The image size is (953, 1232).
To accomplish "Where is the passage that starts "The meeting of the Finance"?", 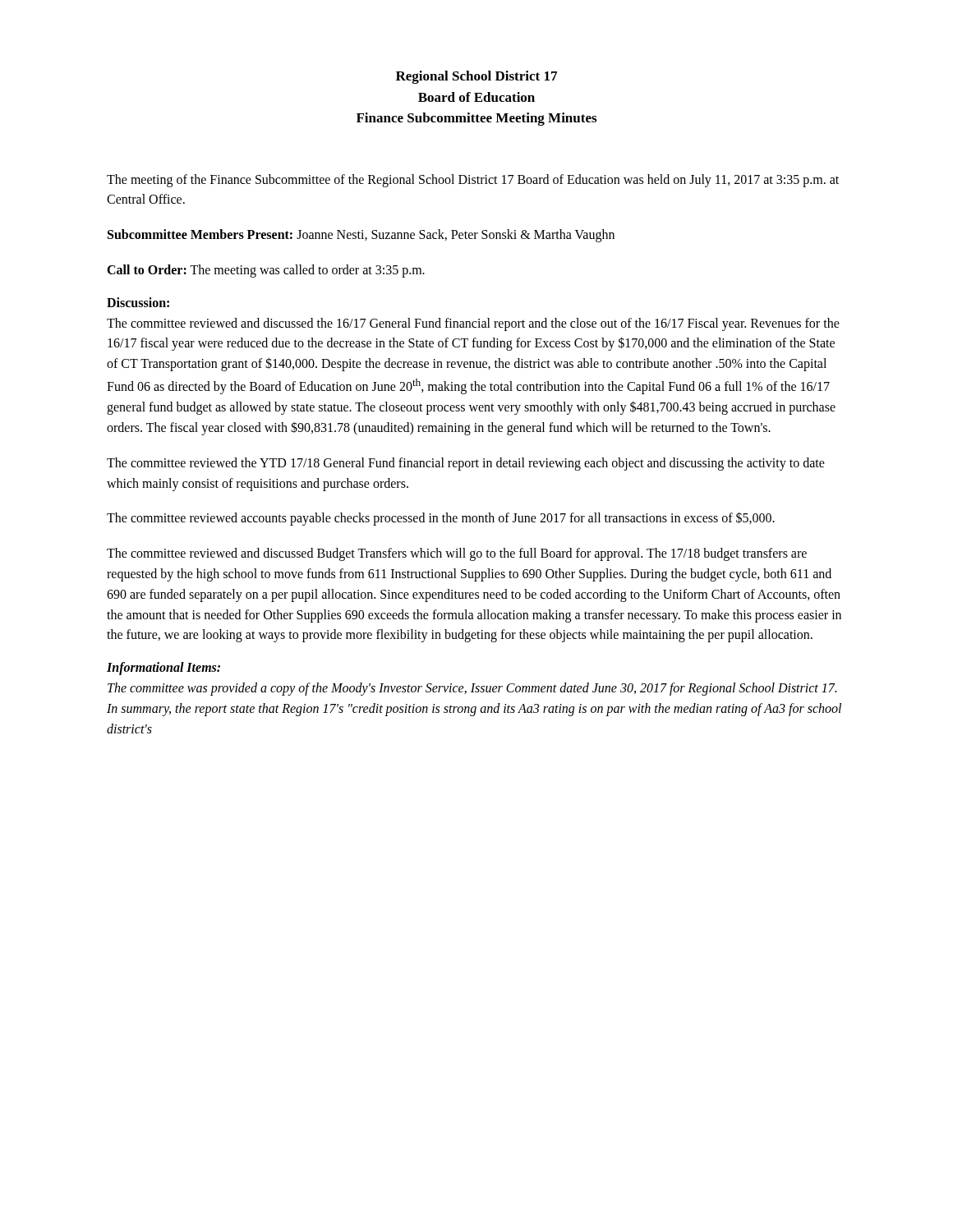I will pos(473,189).
